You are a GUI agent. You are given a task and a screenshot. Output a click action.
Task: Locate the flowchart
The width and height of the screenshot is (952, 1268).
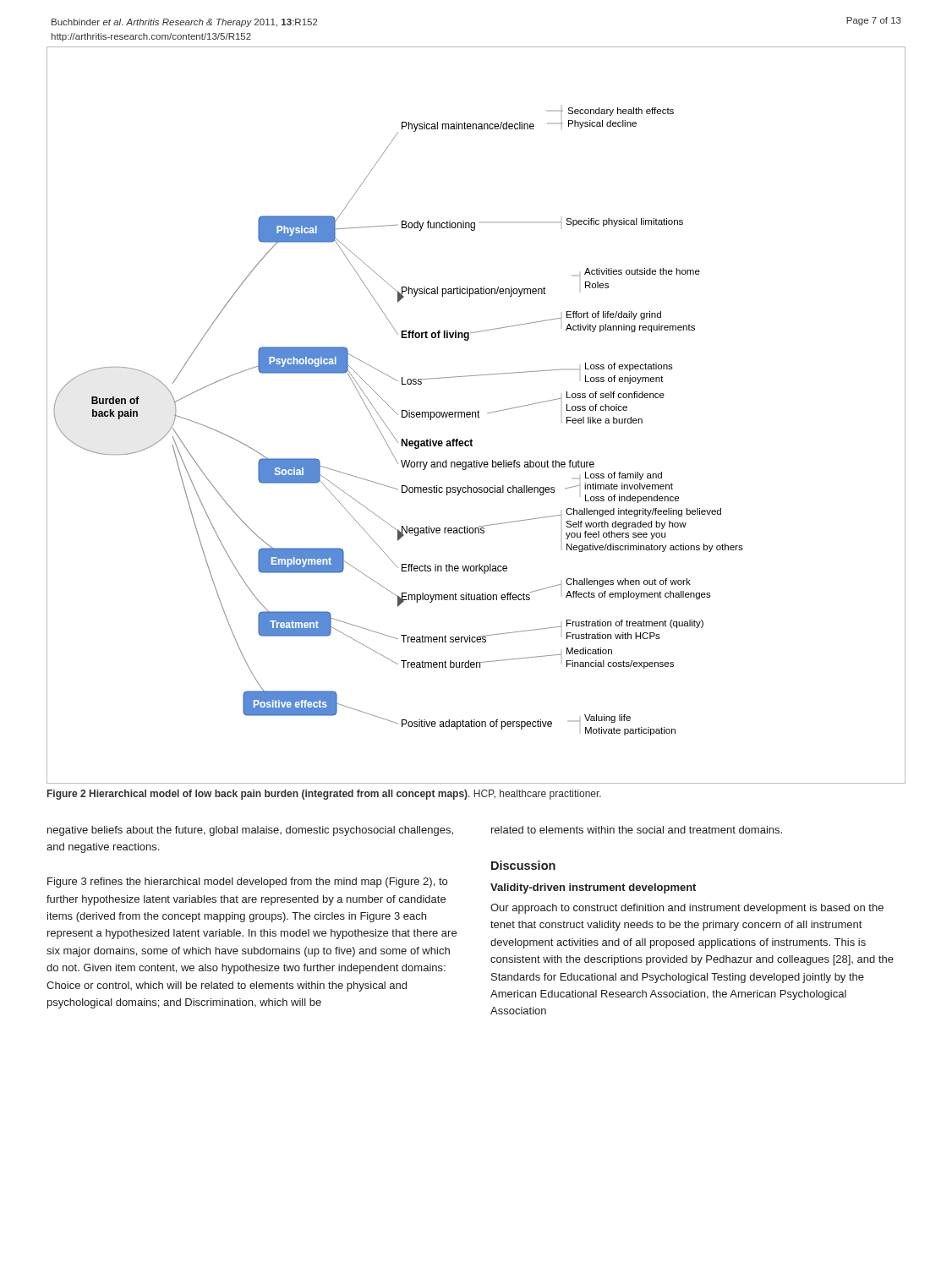pos(476,415)
